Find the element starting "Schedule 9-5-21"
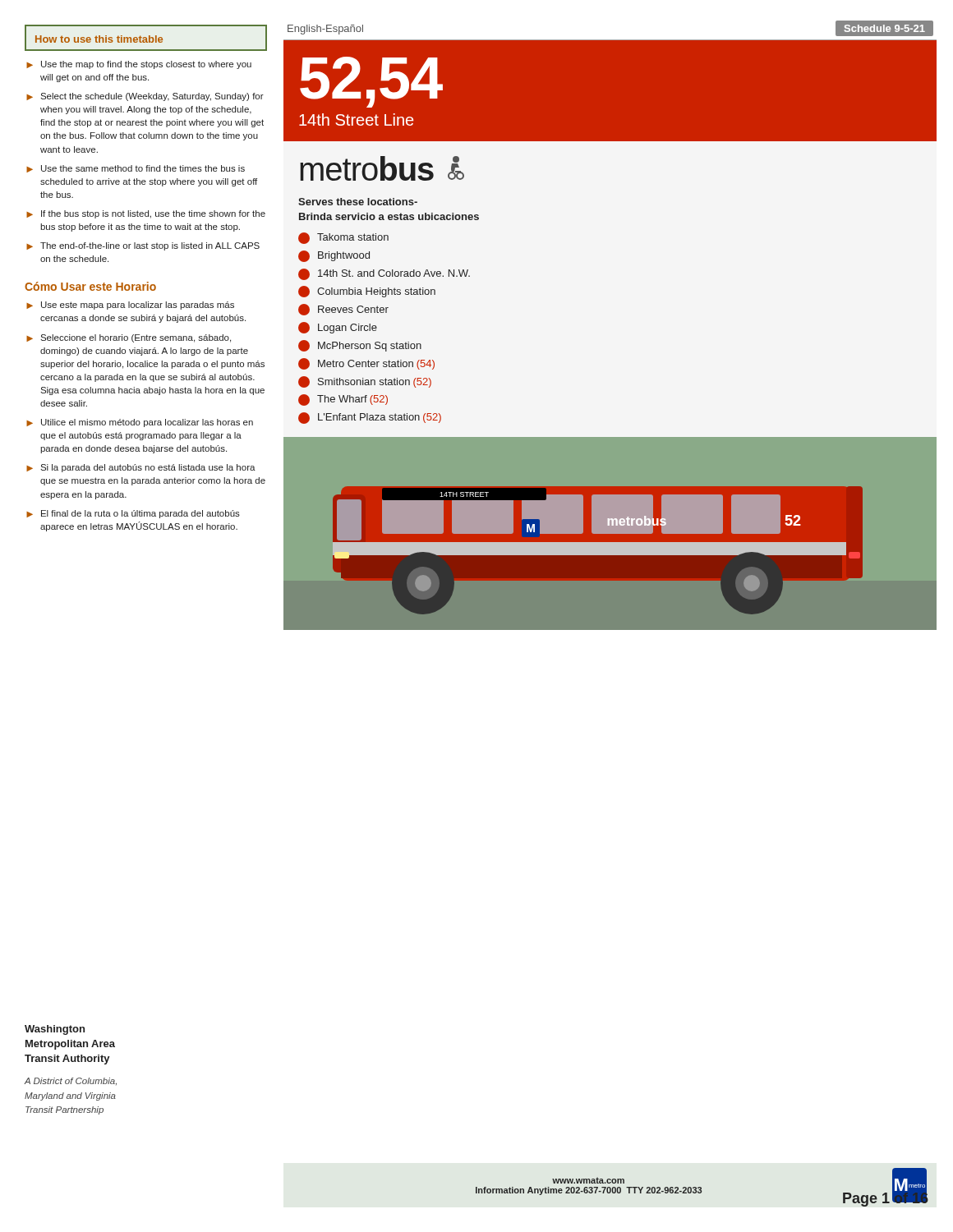Image resolution: width=953 pixels, height=1232 pixels. click(884, 28)
